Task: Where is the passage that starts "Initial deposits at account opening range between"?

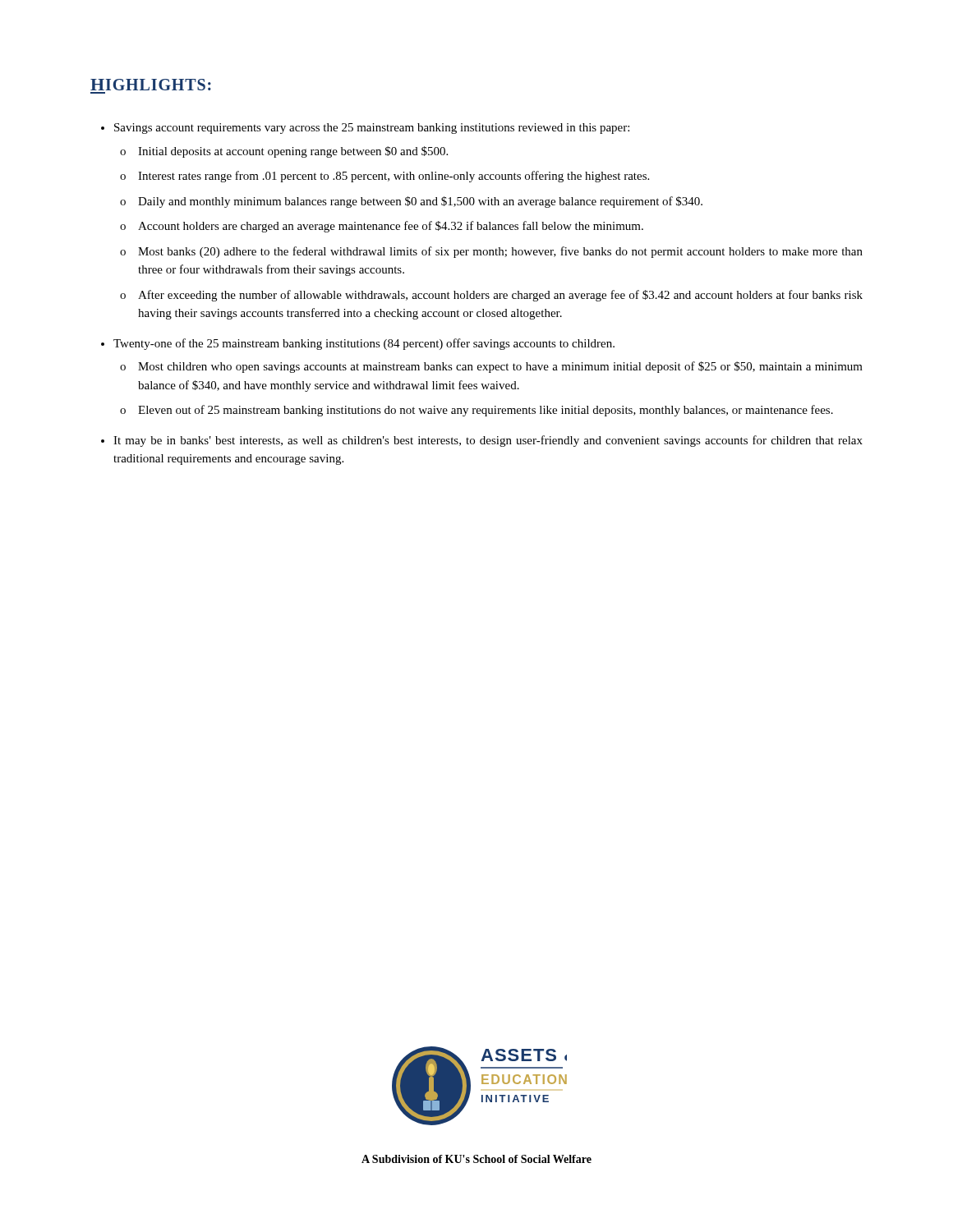Action: [293, 151]
